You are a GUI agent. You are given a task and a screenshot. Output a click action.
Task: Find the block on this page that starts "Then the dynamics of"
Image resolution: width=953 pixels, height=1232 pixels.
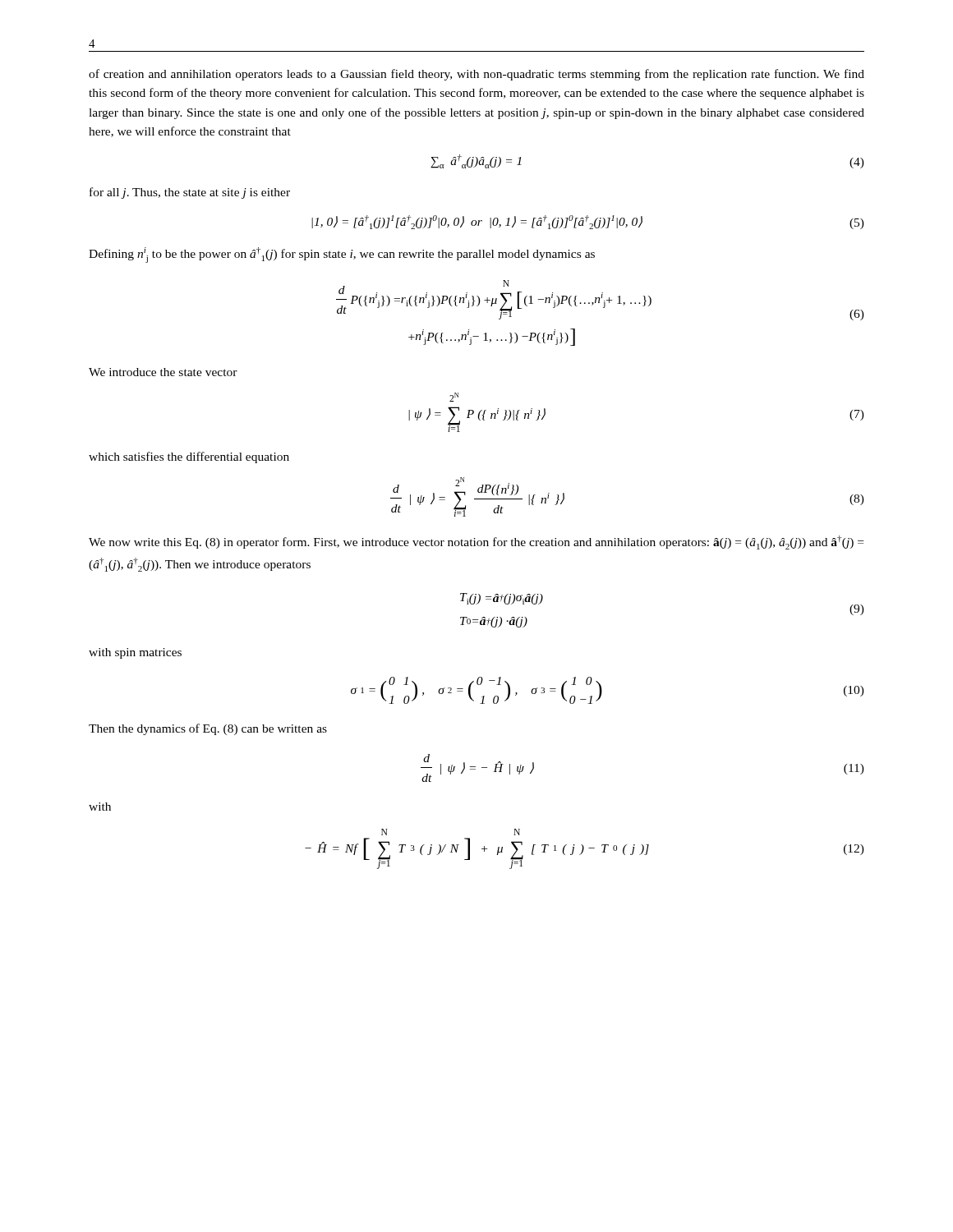(208, 728)
